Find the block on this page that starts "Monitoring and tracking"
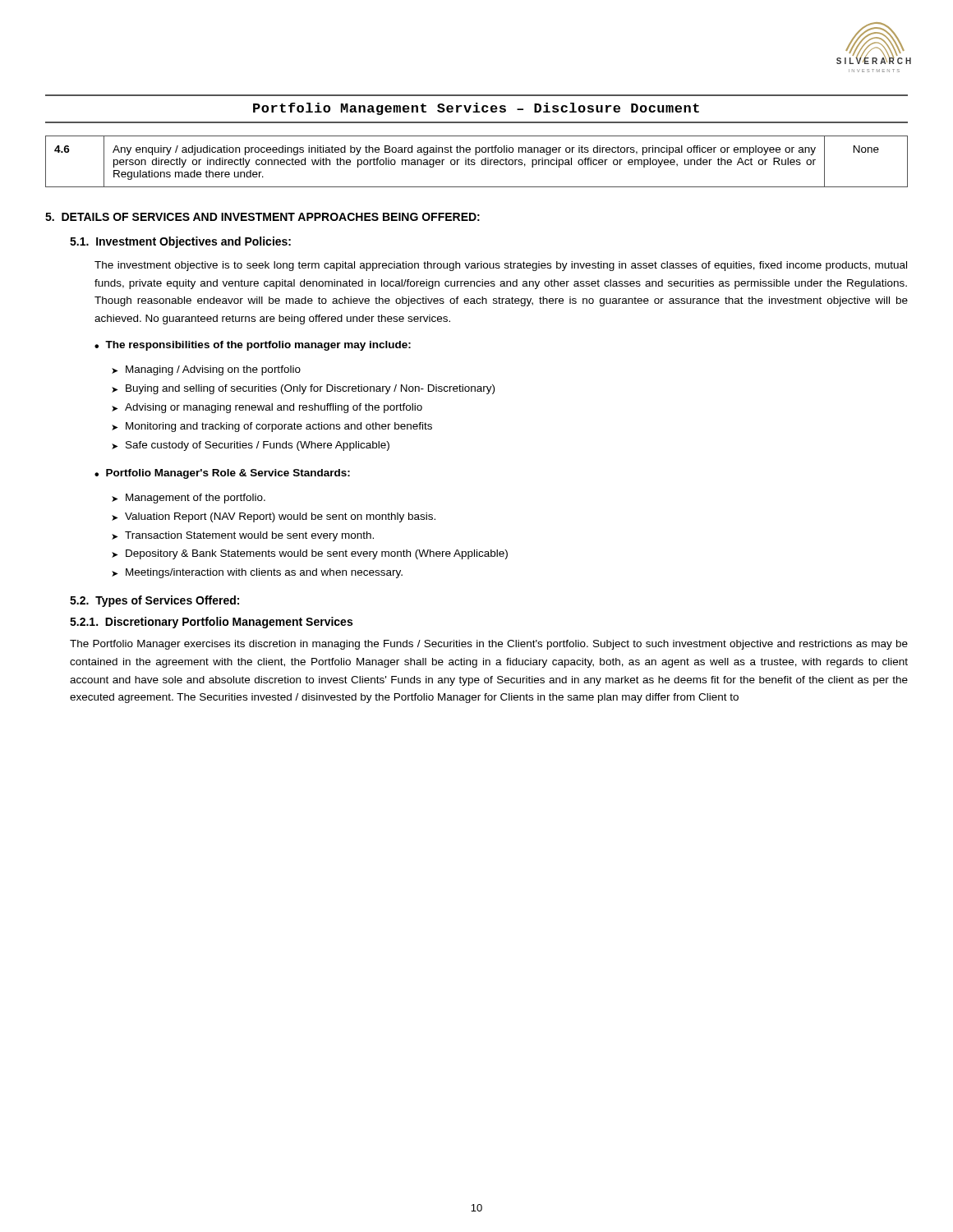This screenshot has width=953, height=1232. point(279,426)
